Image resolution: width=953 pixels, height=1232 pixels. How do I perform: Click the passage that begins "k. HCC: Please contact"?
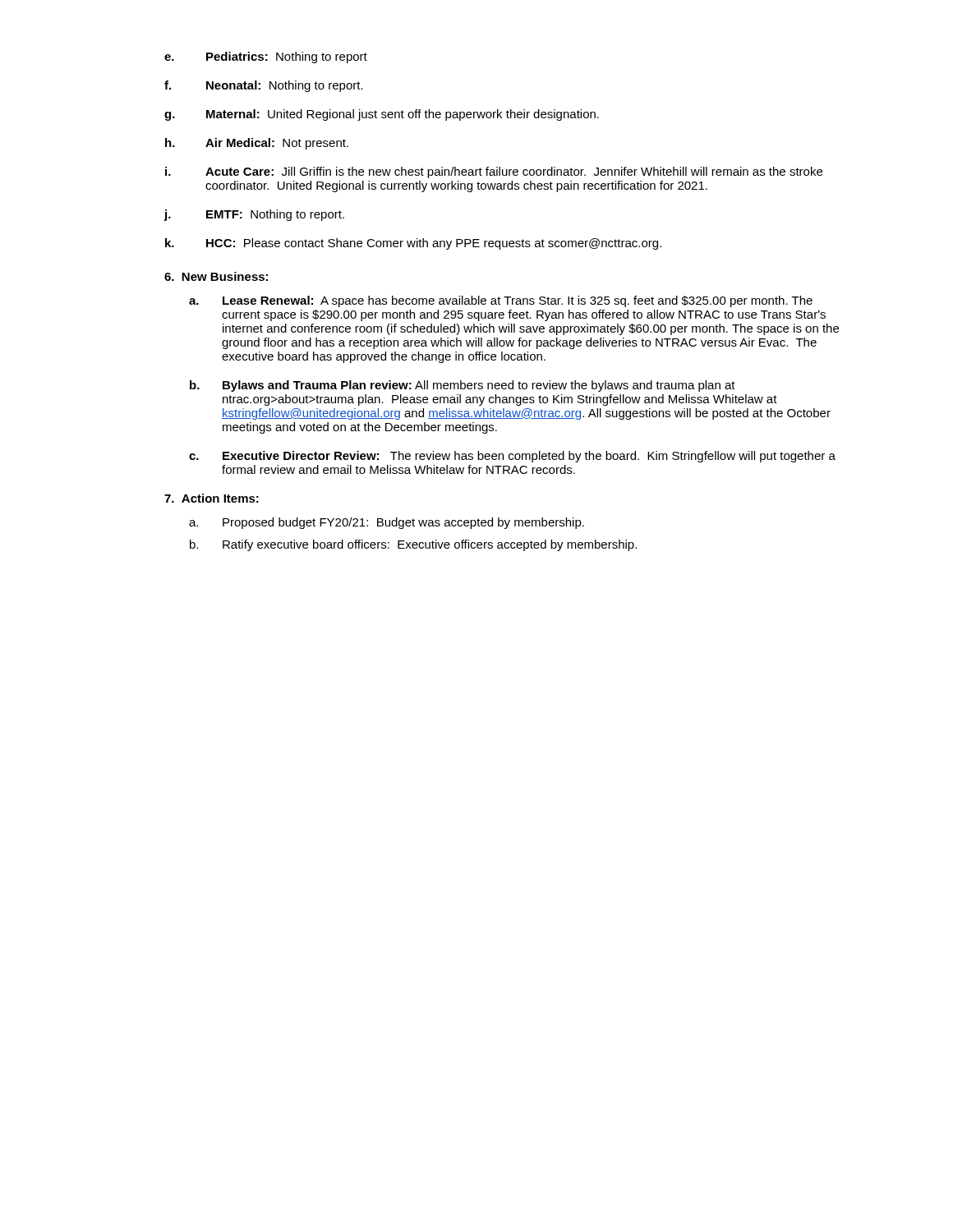(509, 243)
